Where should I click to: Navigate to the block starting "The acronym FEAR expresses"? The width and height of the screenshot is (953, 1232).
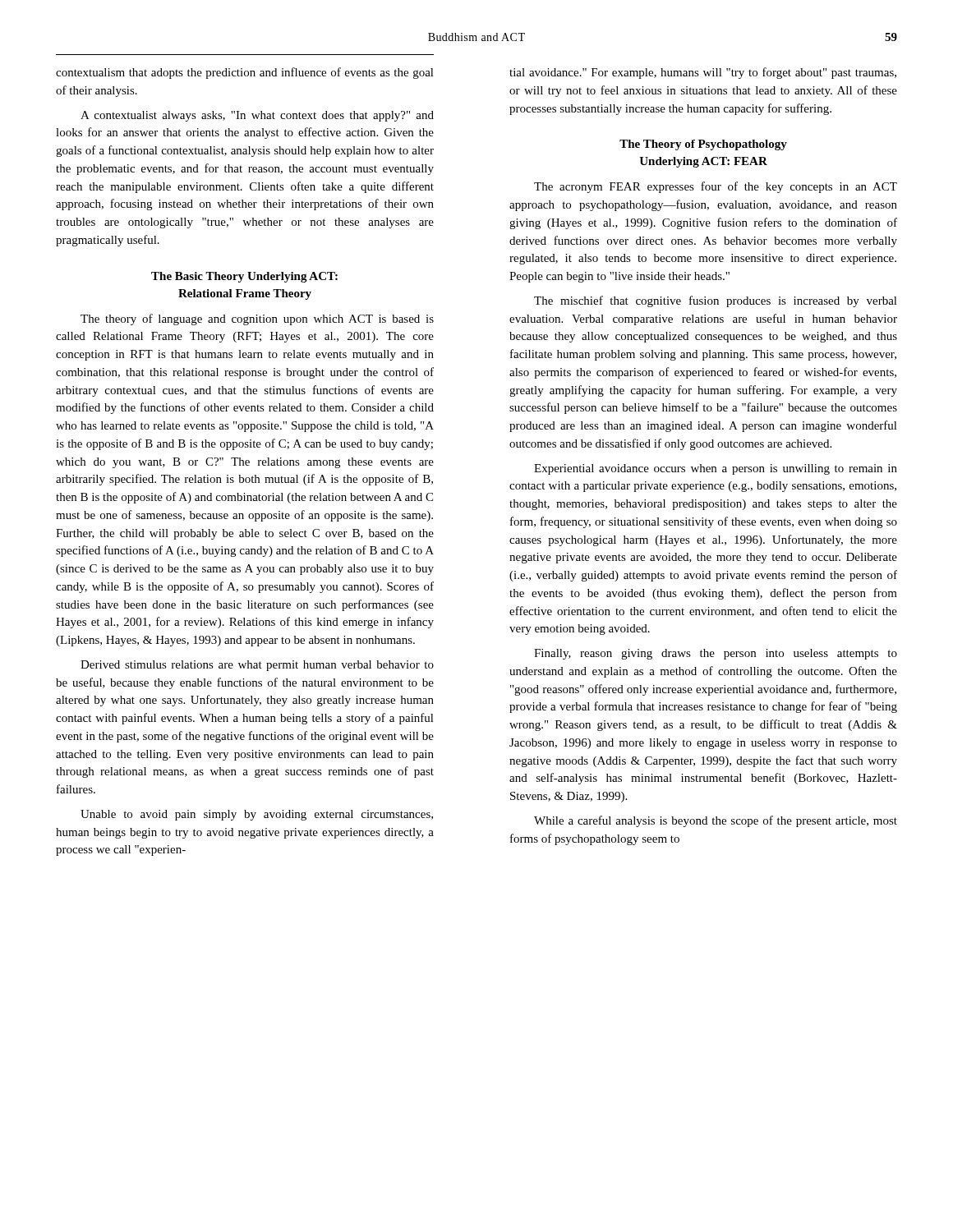703,513
